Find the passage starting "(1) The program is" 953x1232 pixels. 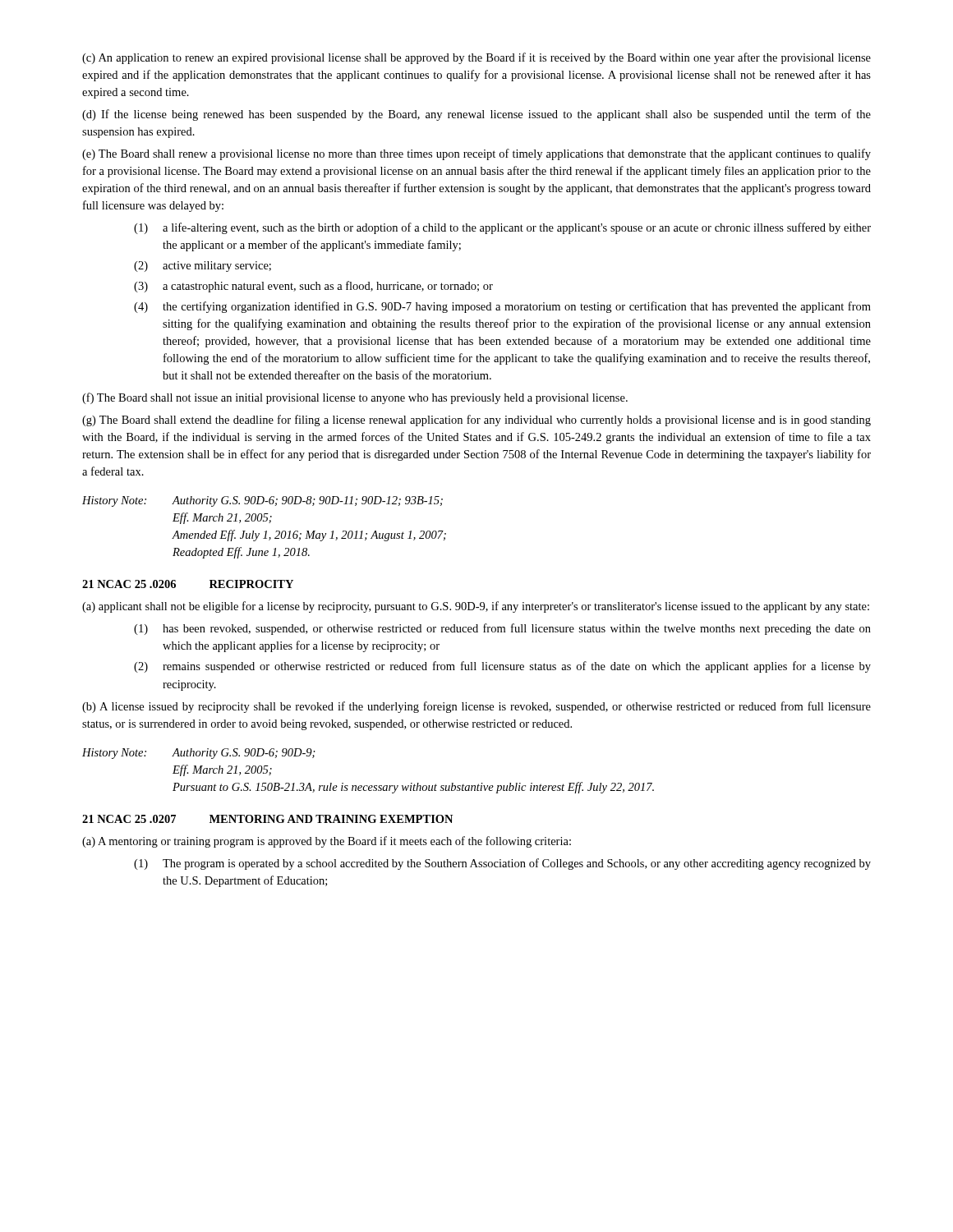pyautogui.click(x=476, y=872)
